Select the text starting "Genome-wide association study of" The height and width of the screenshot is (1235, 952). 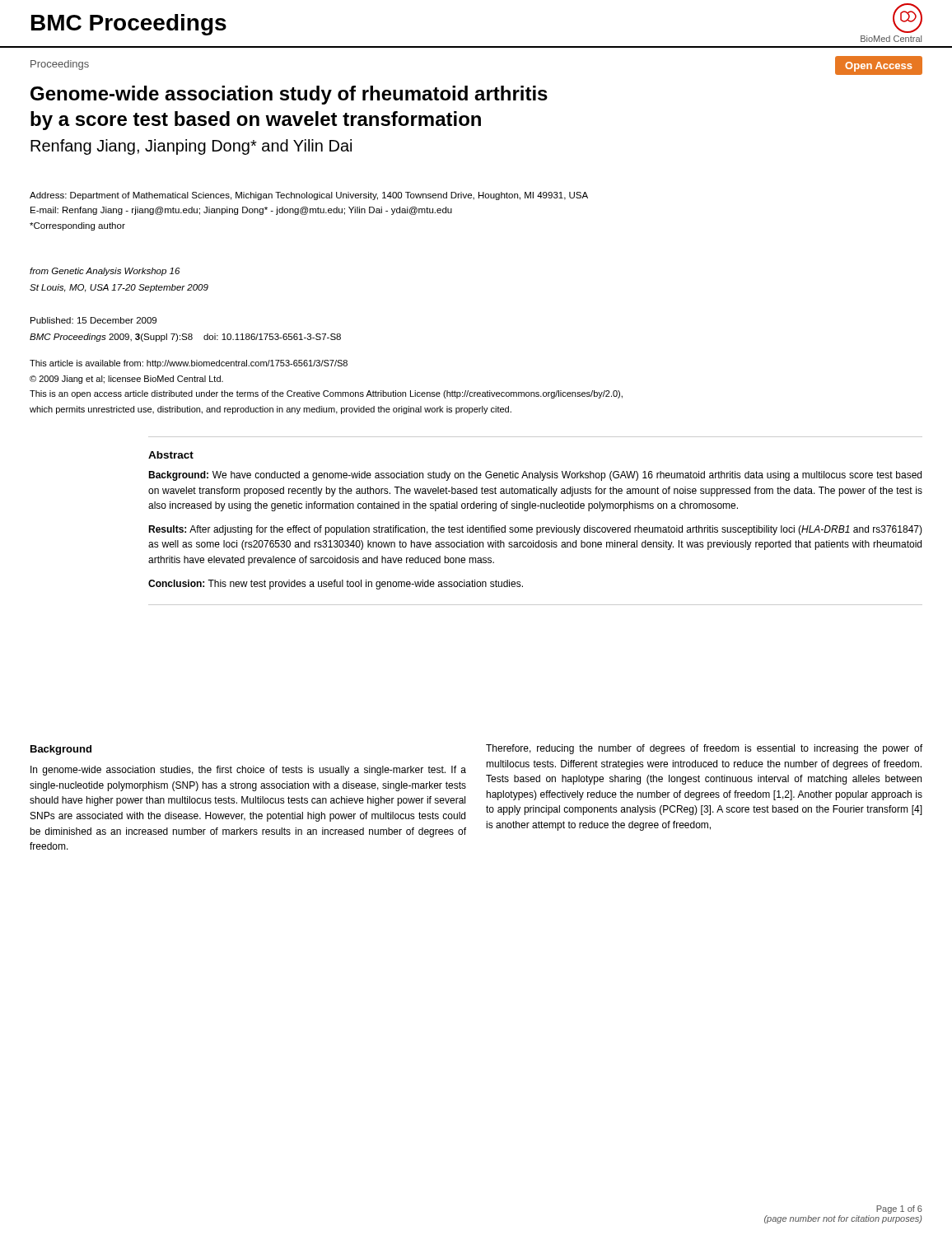476,119
